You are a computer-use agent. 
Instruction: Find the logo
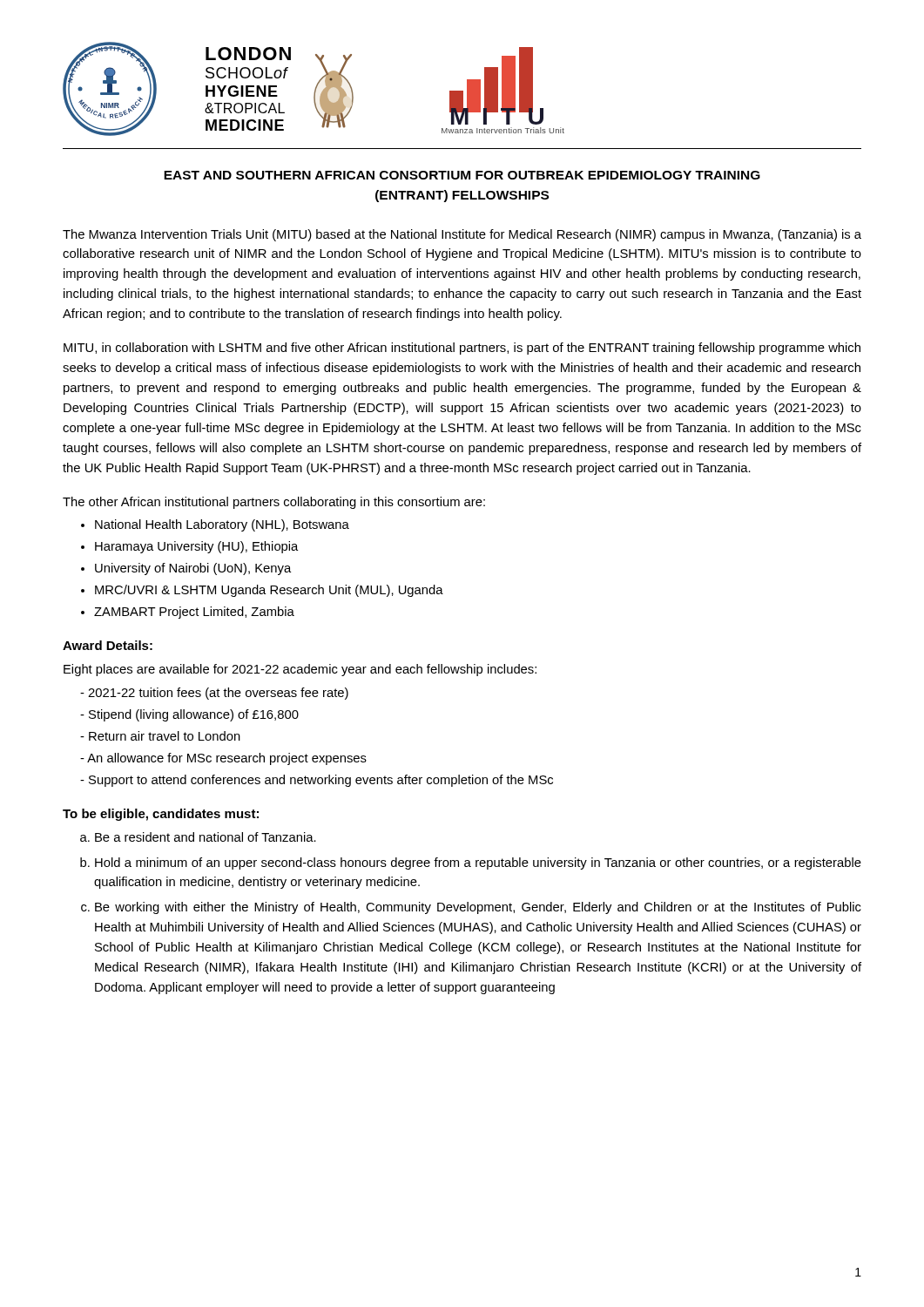pos(462,89)
